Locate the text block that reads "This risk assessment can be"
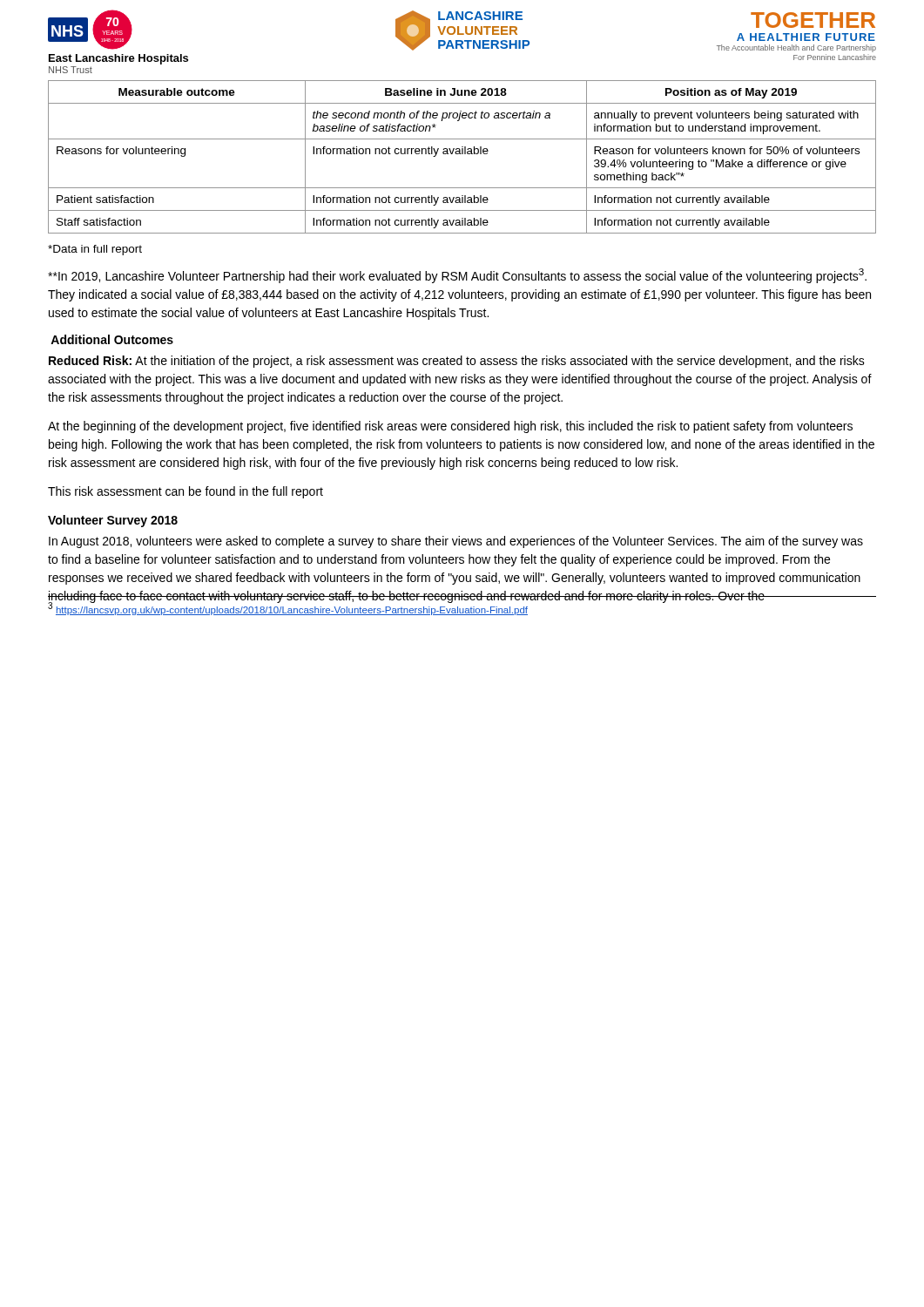The width and height of the screenshot is (924, 1307). click(x=185, y=491)
